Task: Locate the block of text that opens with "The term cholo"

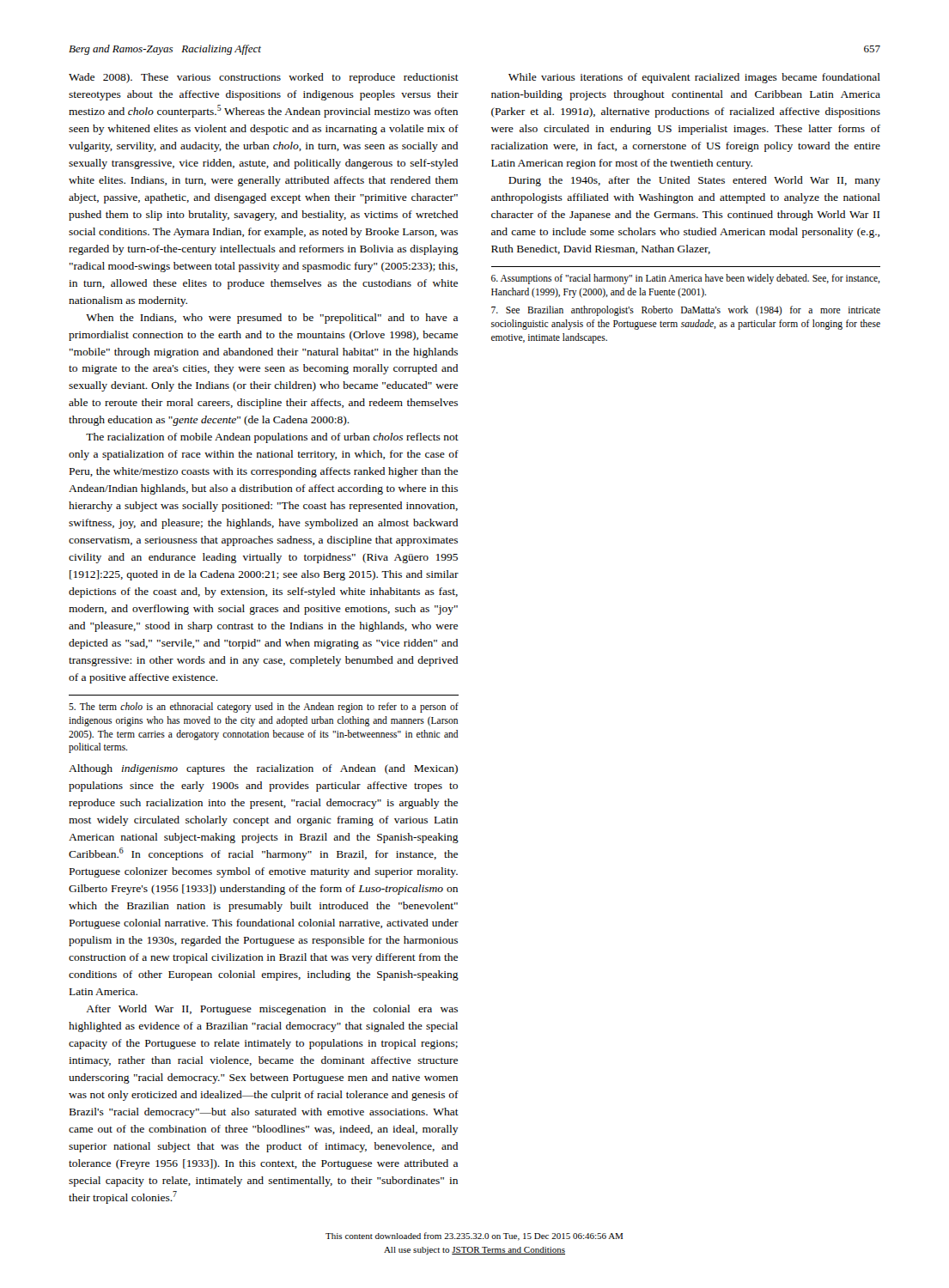Action: click(263, 728)
